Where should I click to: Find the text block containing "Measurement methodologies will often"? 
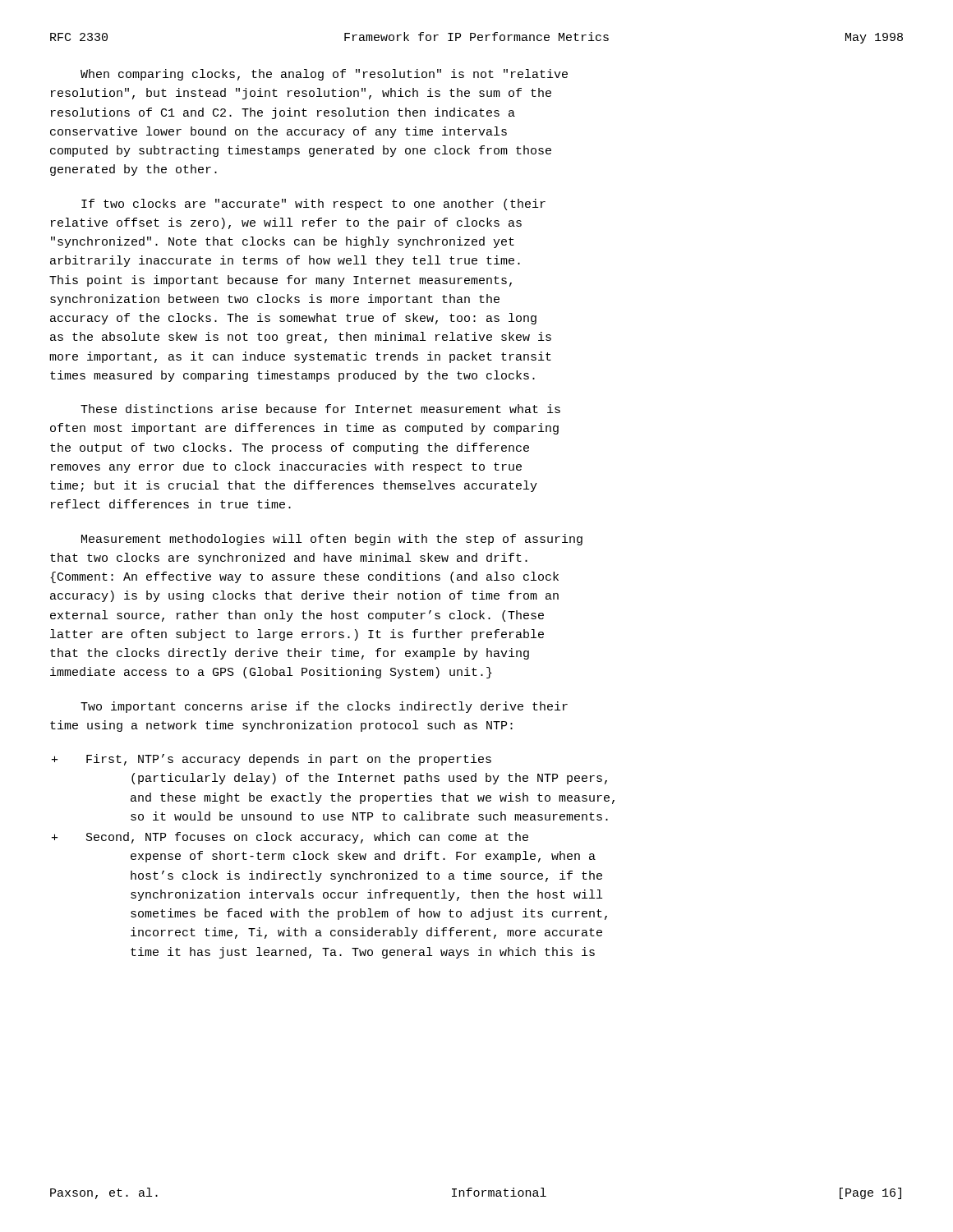click(316, 606)
